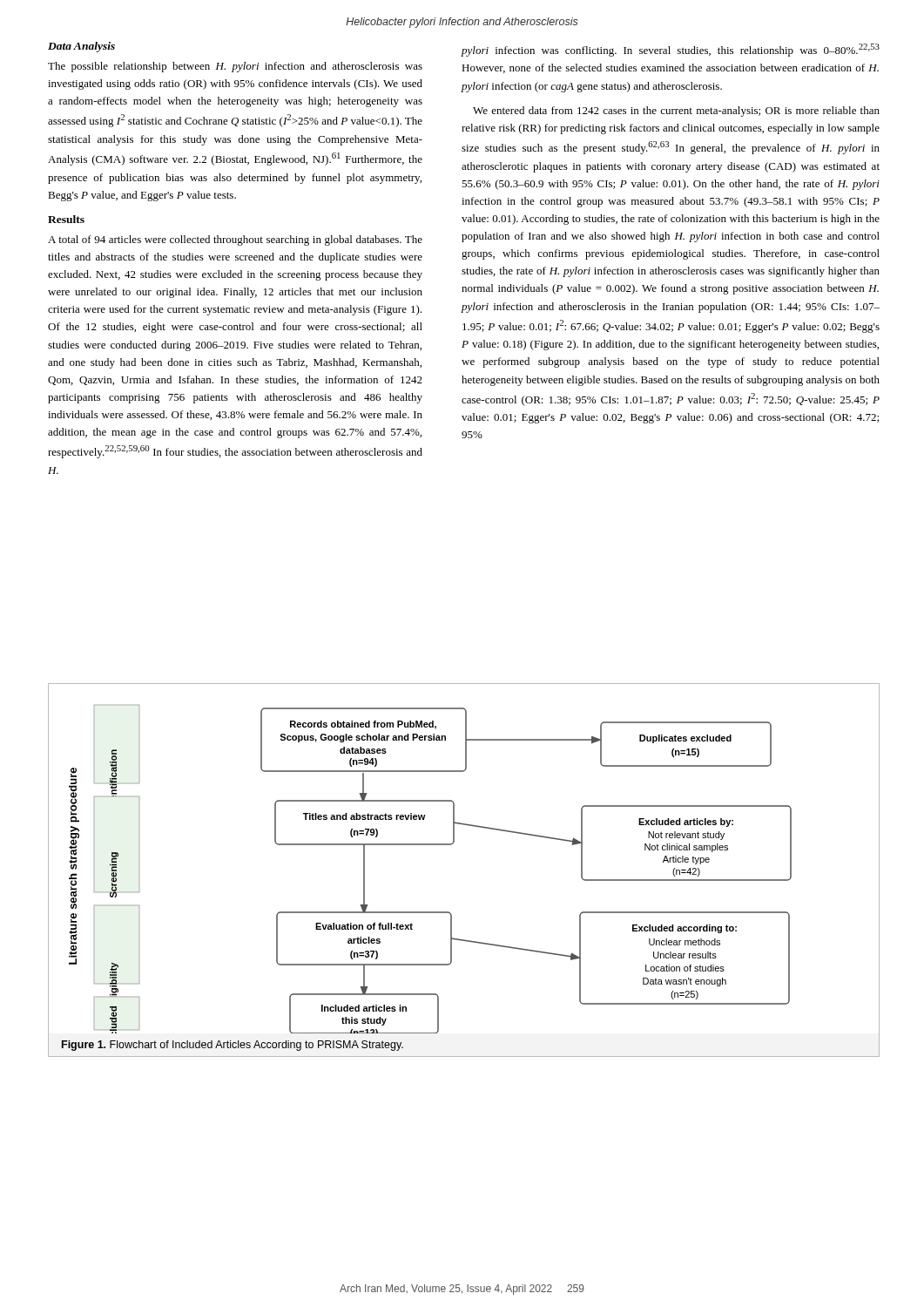Locate the block of text that opens with "A total of 94 articles were collected"

pyautogui.click(x=235, y=355)
